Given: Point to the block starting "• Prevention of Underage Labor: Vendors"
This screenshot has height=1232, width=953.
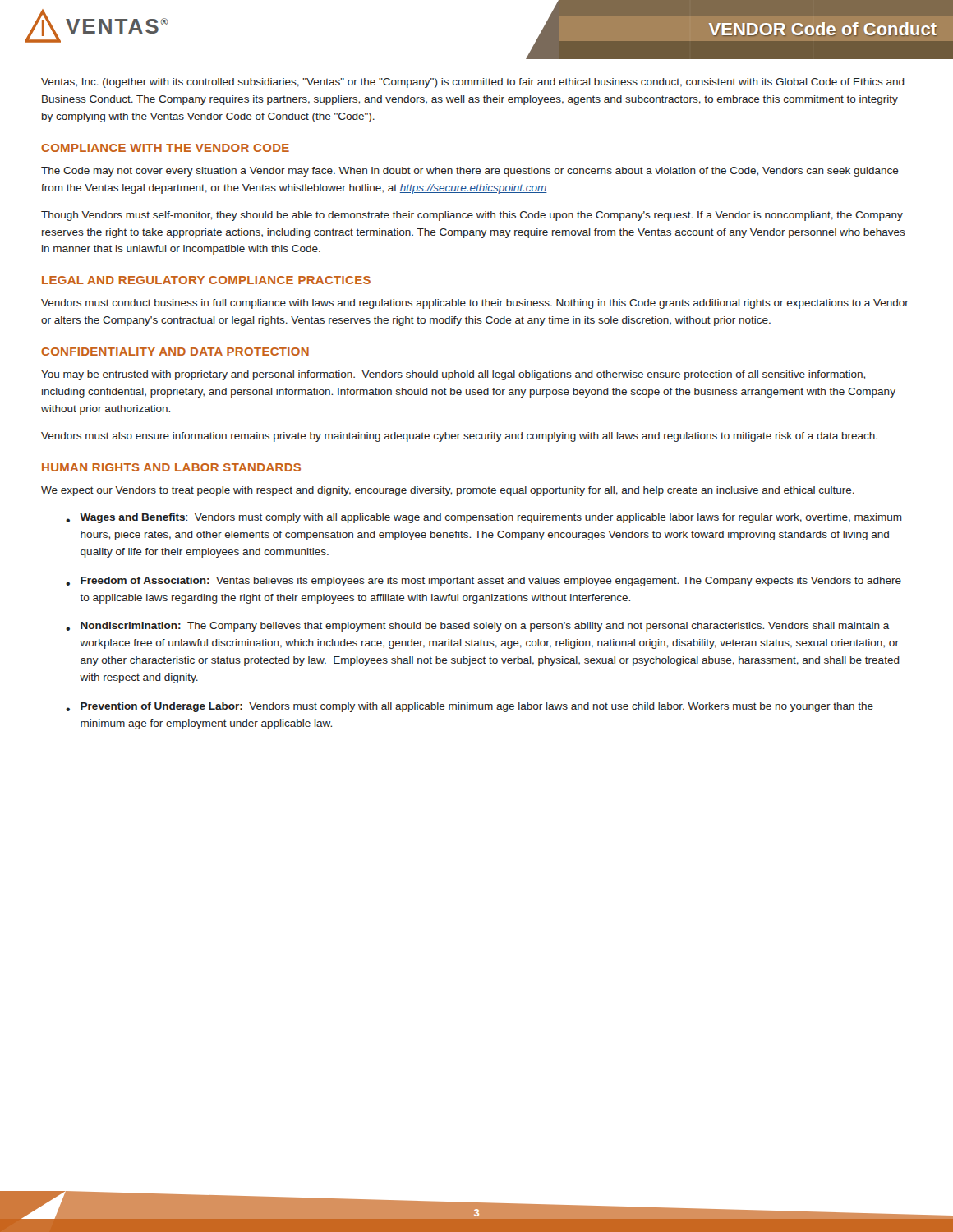Looking at the screenshot, I should (489, 715).
